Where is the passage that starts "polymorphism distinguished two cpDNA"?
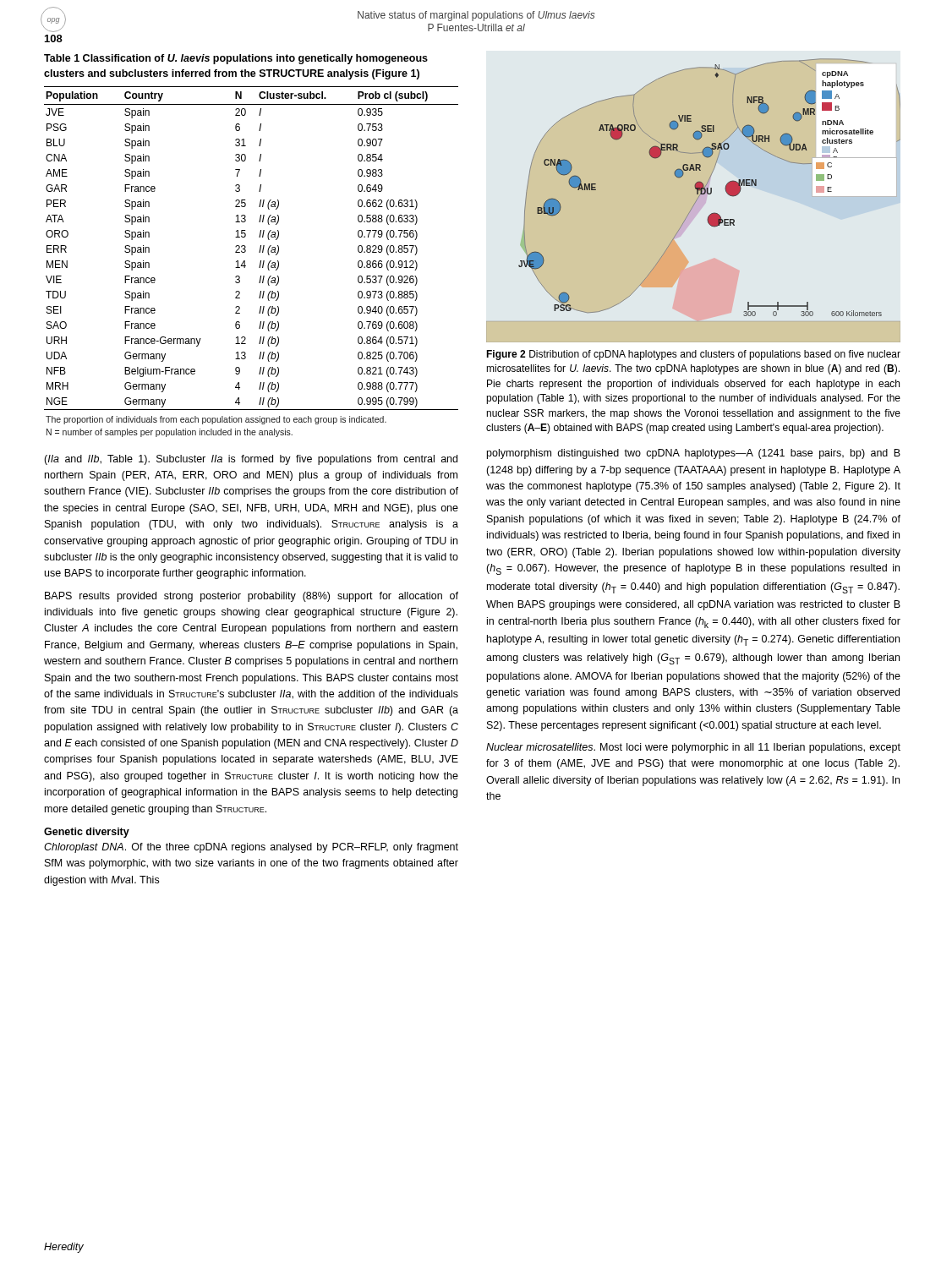The image size is (952, 1268). pyautogui.click(x=693, y=589)
